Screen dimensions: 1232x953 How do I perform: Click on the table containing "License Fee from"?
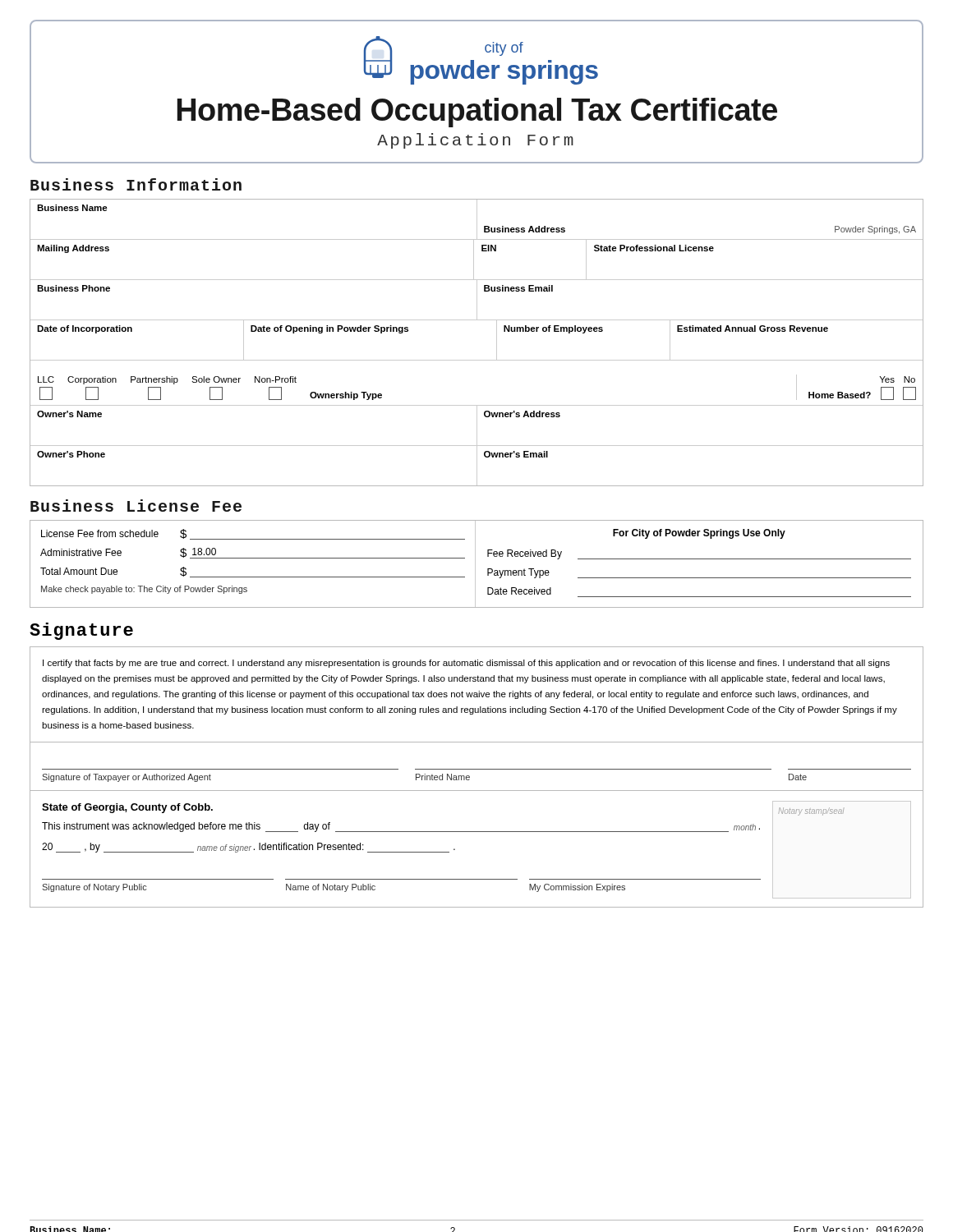coord(476,564)
